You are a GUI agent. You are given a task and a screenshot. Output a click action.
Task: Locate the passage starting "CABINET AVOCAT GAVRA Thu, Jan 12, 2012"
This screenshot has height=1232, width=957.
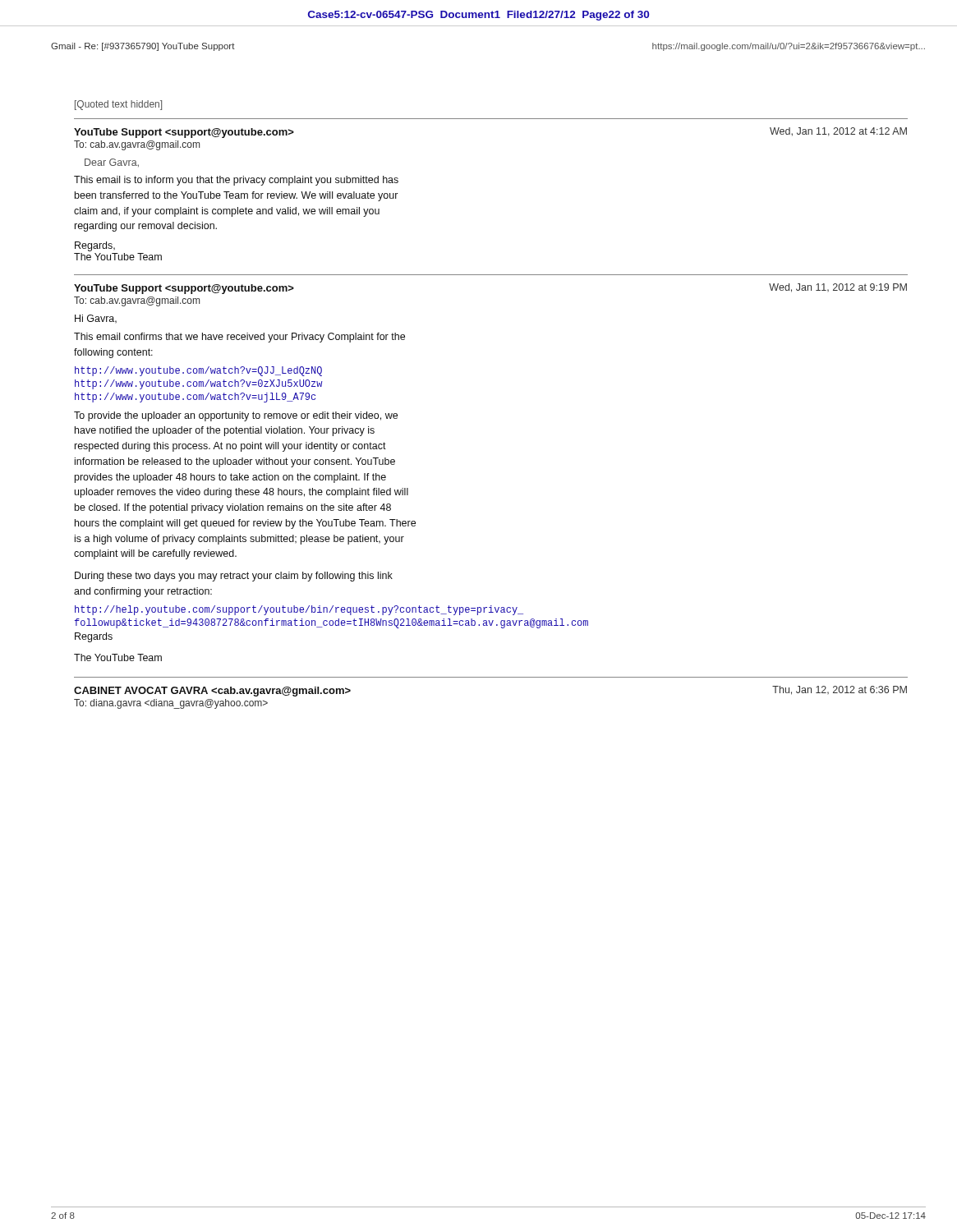214,691
